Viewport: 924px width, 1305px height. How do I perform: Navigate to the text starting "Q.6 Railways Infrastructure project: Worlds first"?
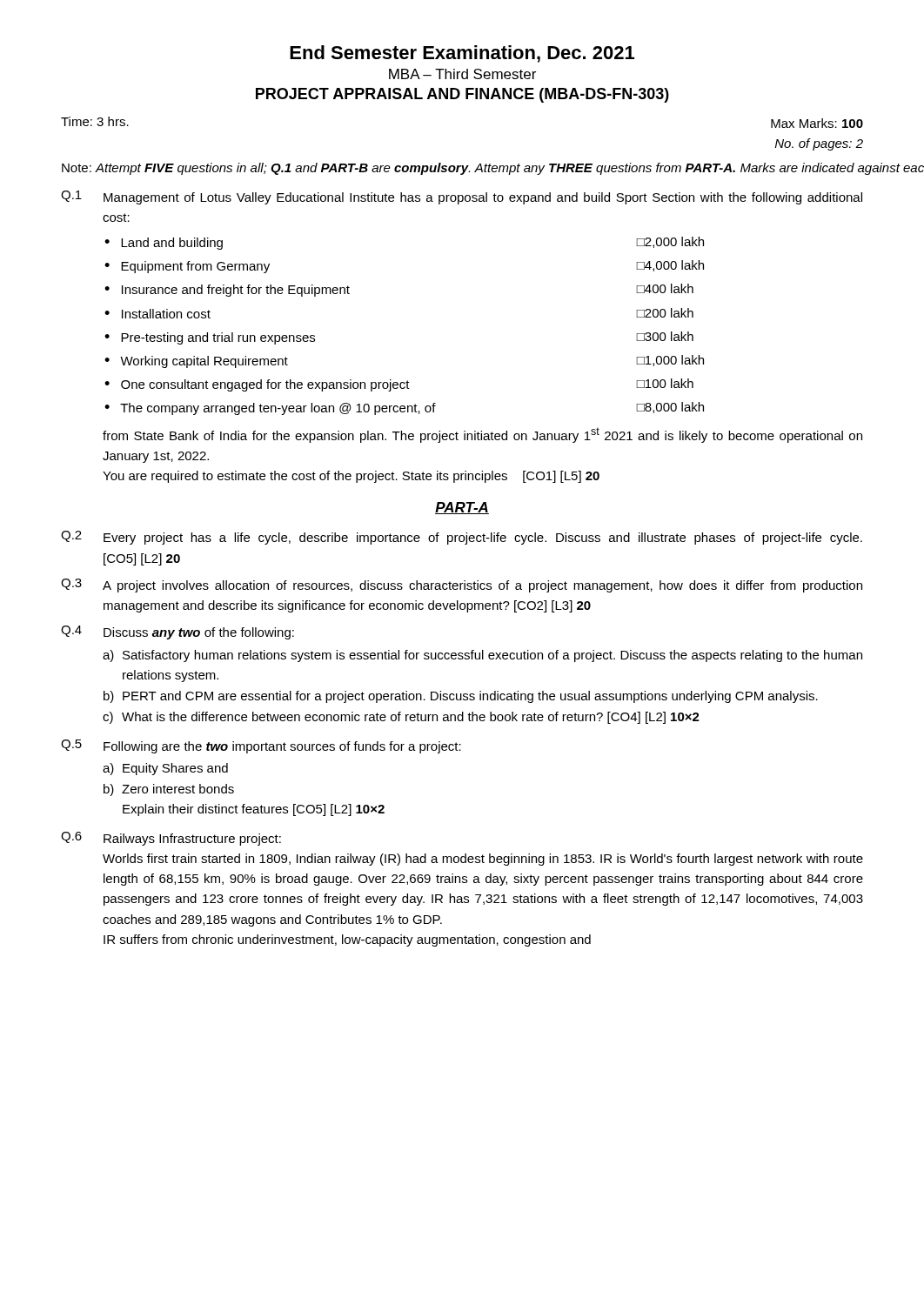coord(462,888)
